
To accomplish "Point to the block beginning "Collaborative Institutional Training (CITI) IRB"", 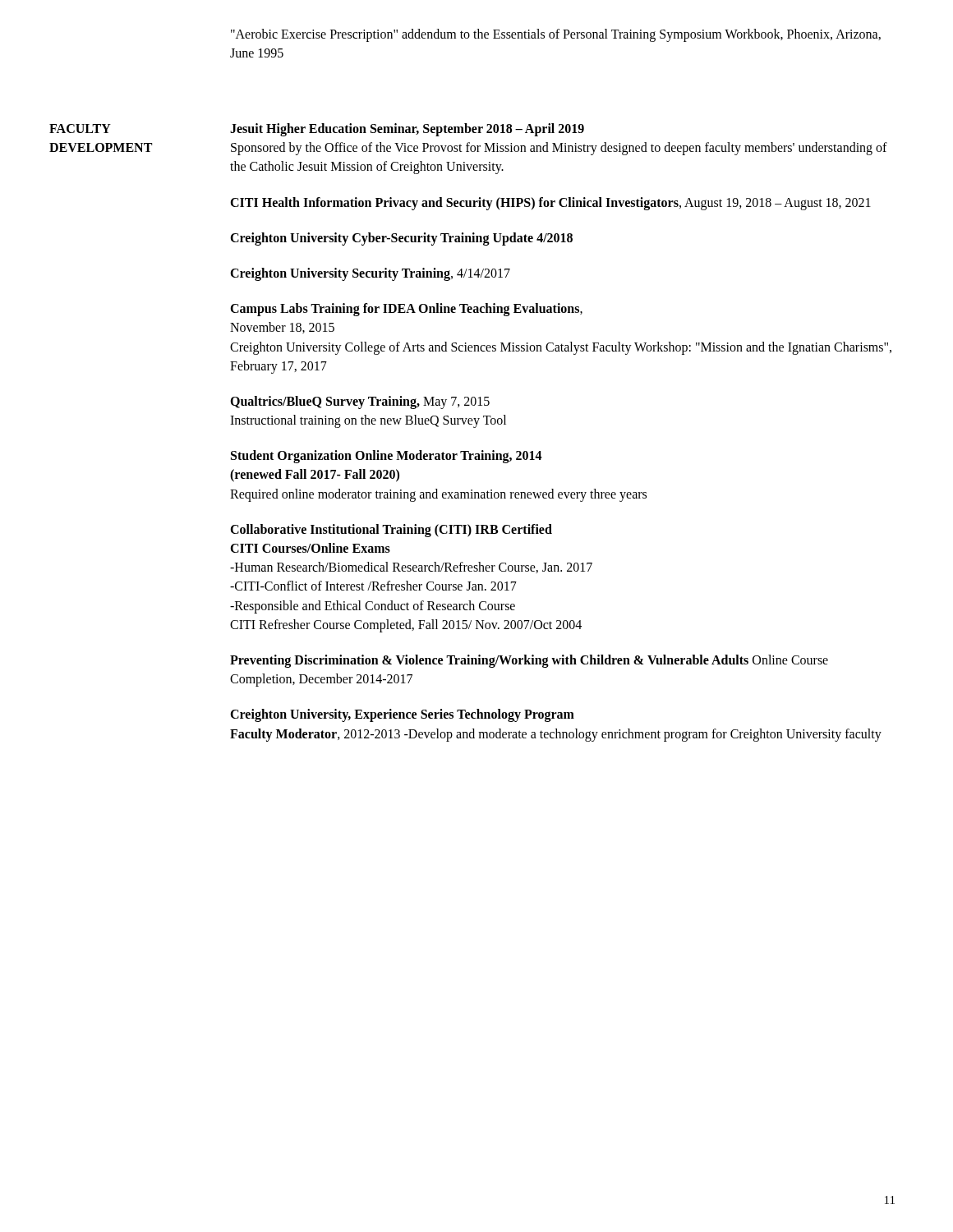I will coord(411,577).
